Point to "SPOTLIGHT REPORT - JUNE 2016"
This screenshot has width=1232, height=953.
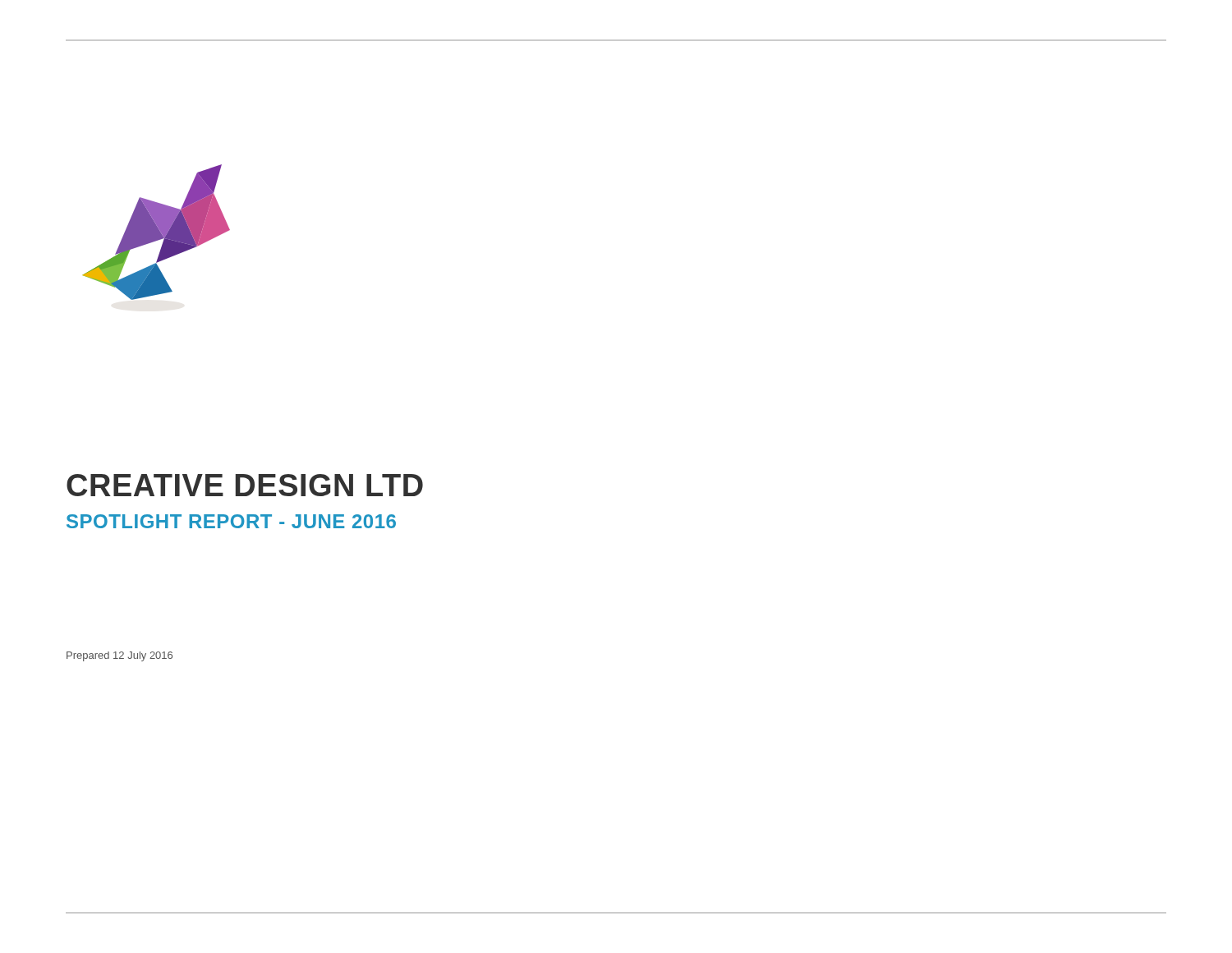(x=245, y=522)
